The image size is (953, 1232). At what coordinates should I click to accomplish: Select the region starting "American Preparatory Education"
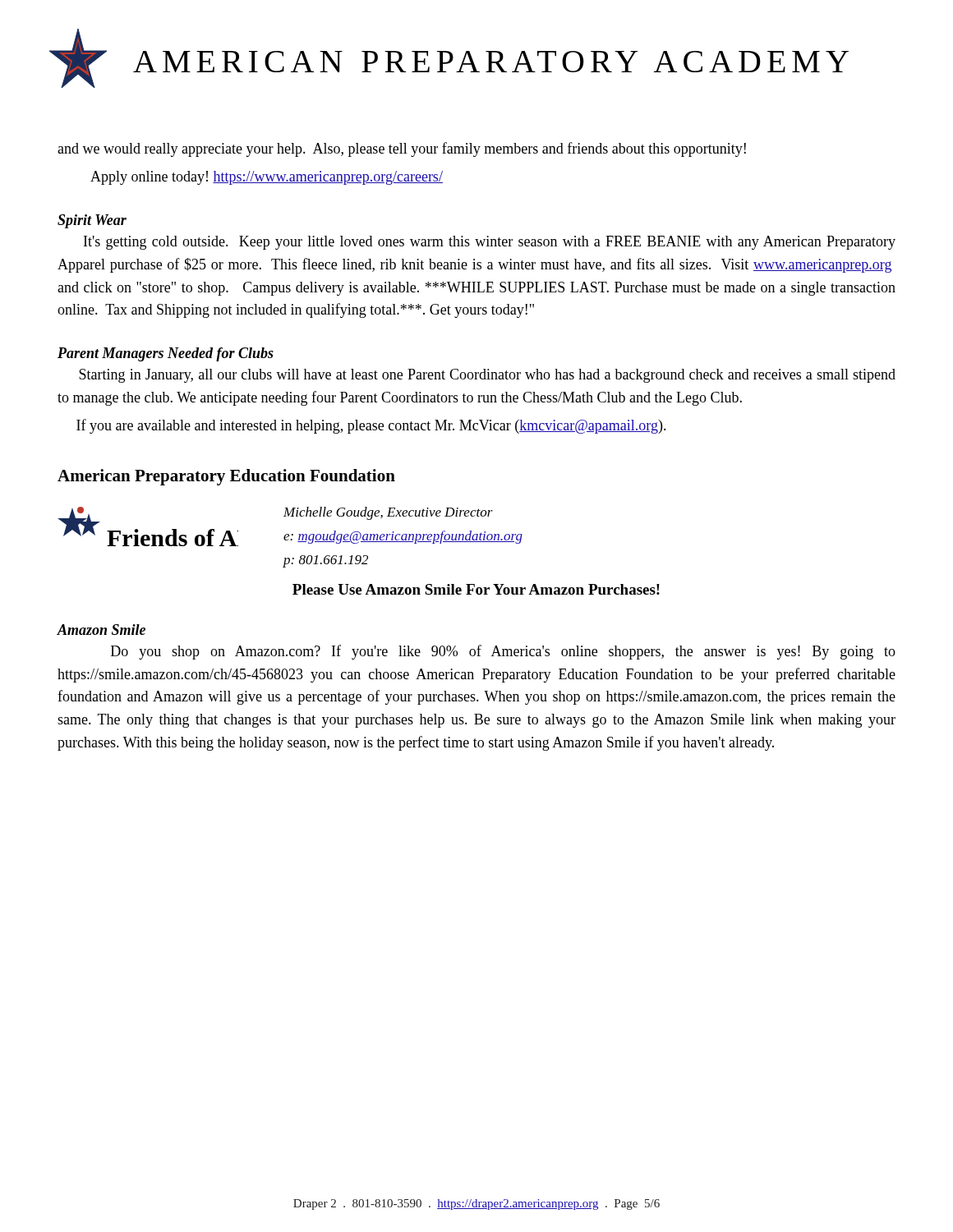[x=226, y=476]
